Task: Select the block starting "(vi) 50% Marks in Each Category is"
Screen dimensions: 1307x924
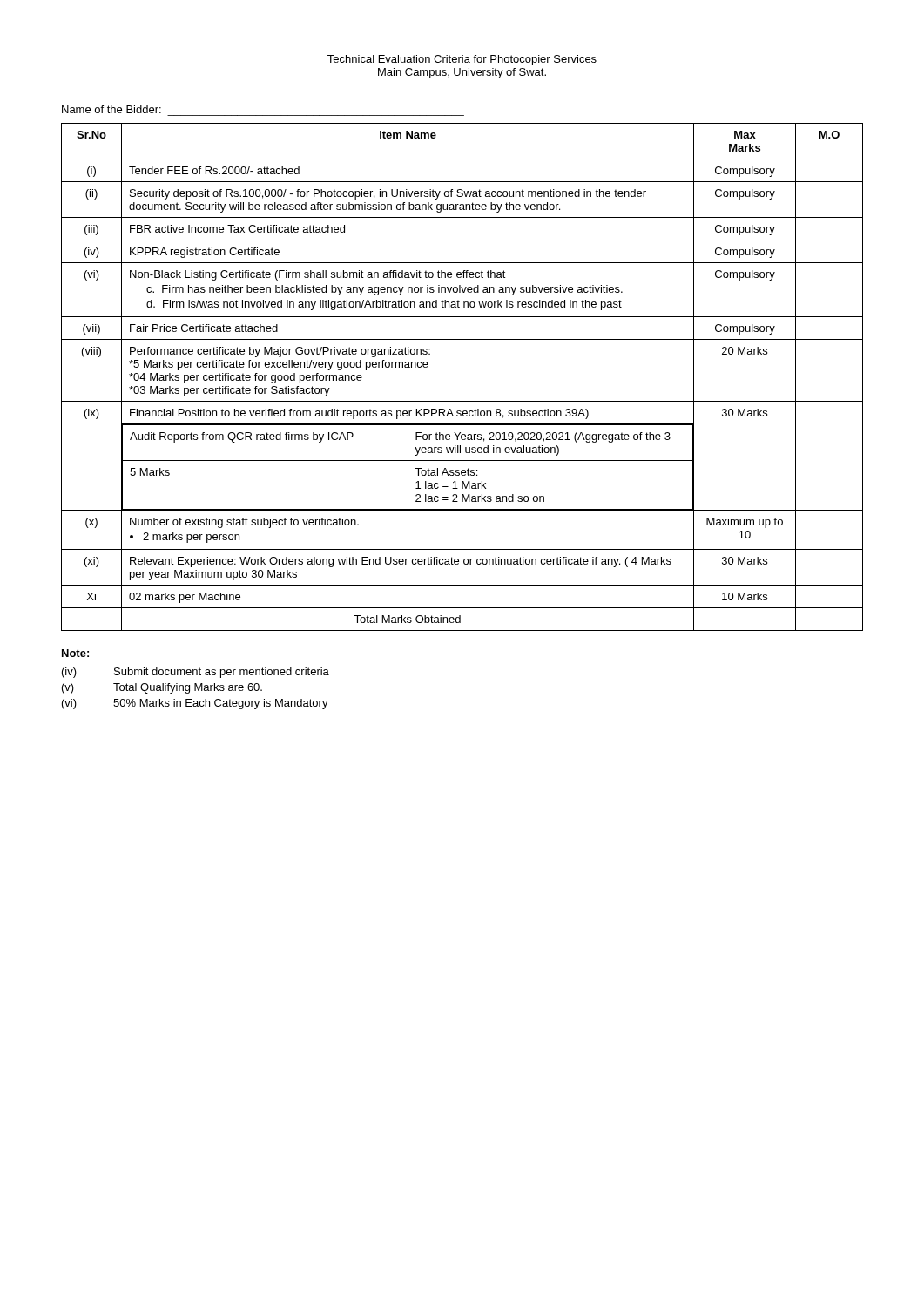Action: [194, 703]
